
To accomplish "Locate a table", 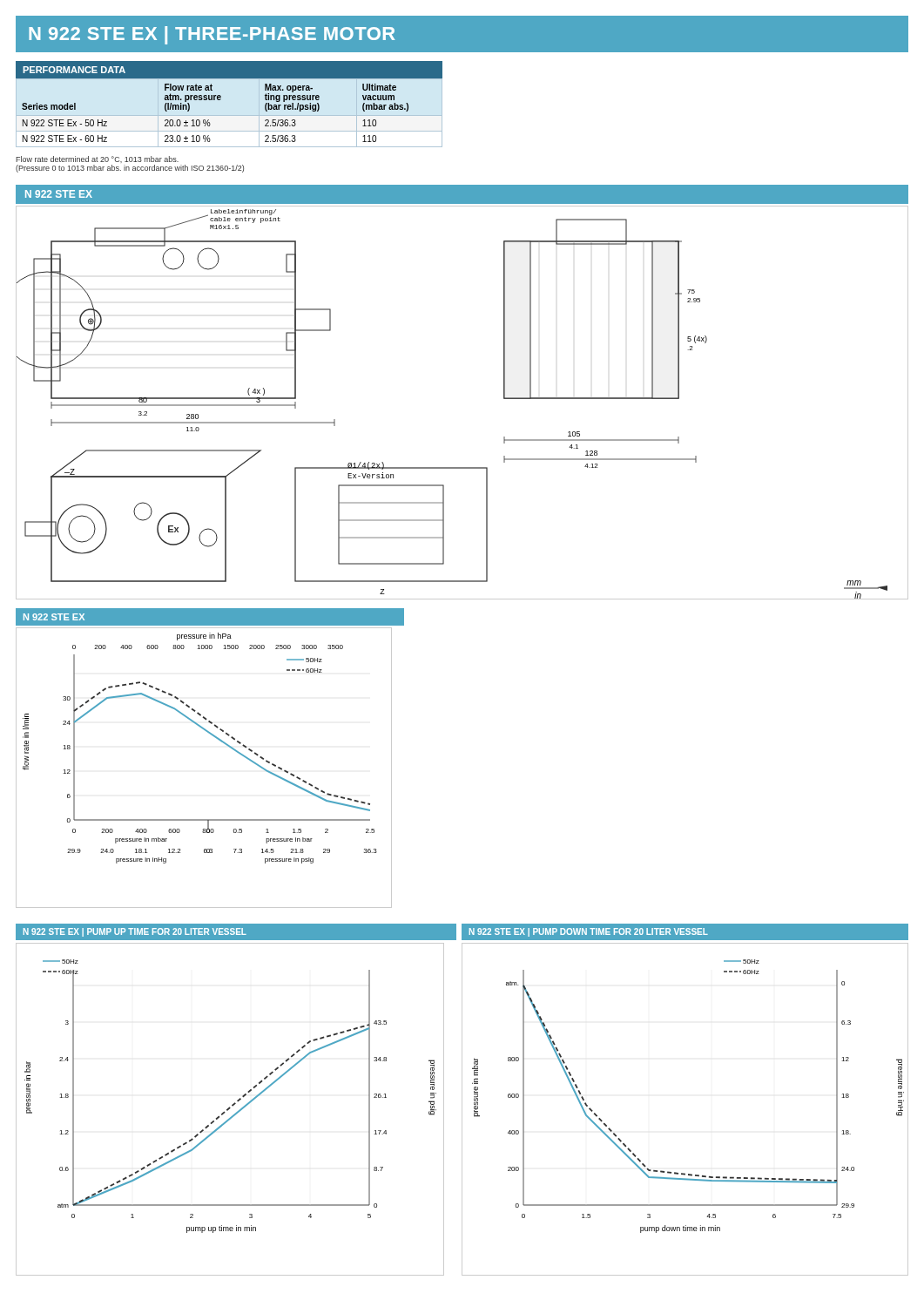I will pos(229,104).
